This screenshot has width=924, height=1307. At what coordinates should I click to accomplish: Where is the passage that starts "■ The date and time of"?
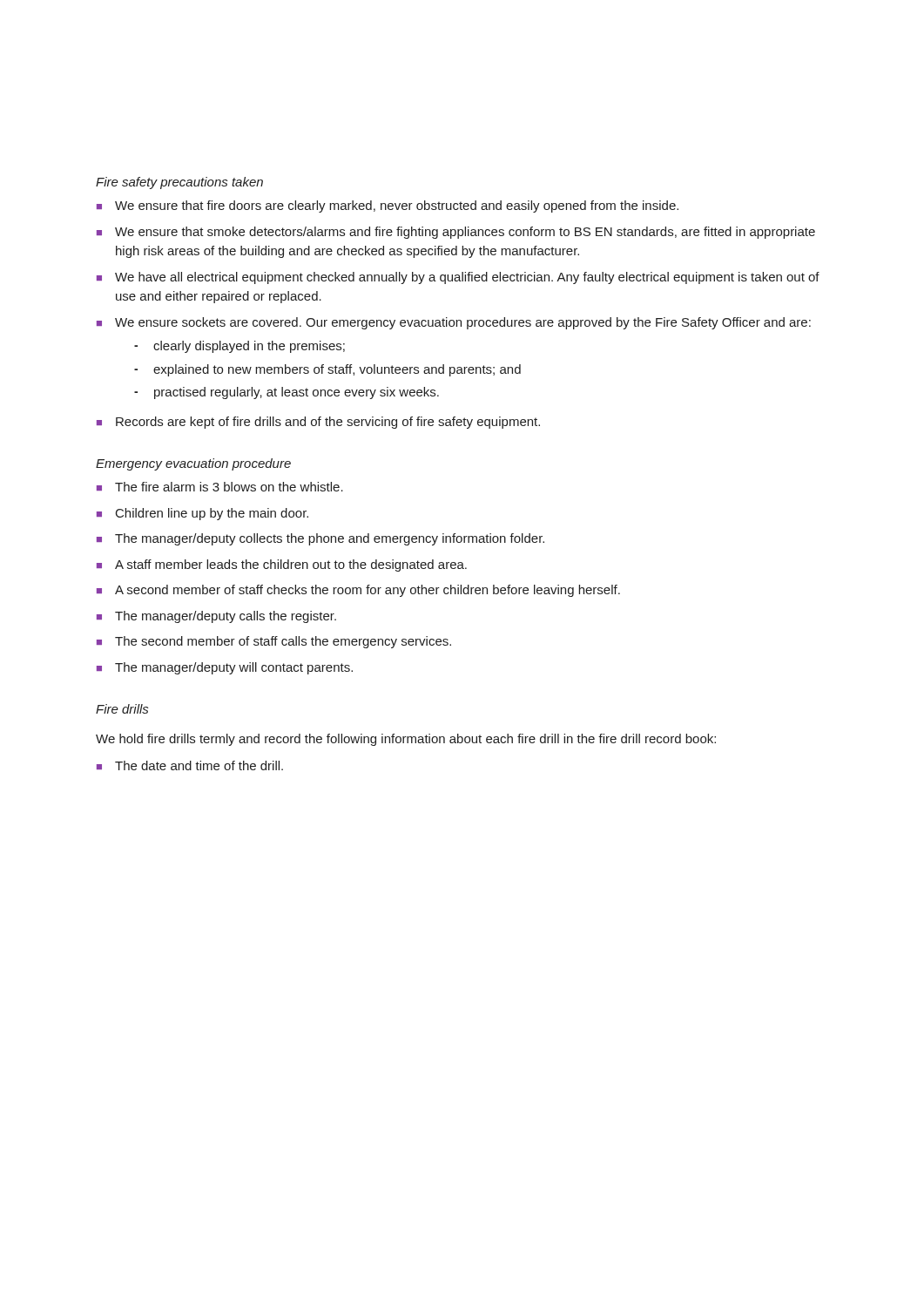190,765
